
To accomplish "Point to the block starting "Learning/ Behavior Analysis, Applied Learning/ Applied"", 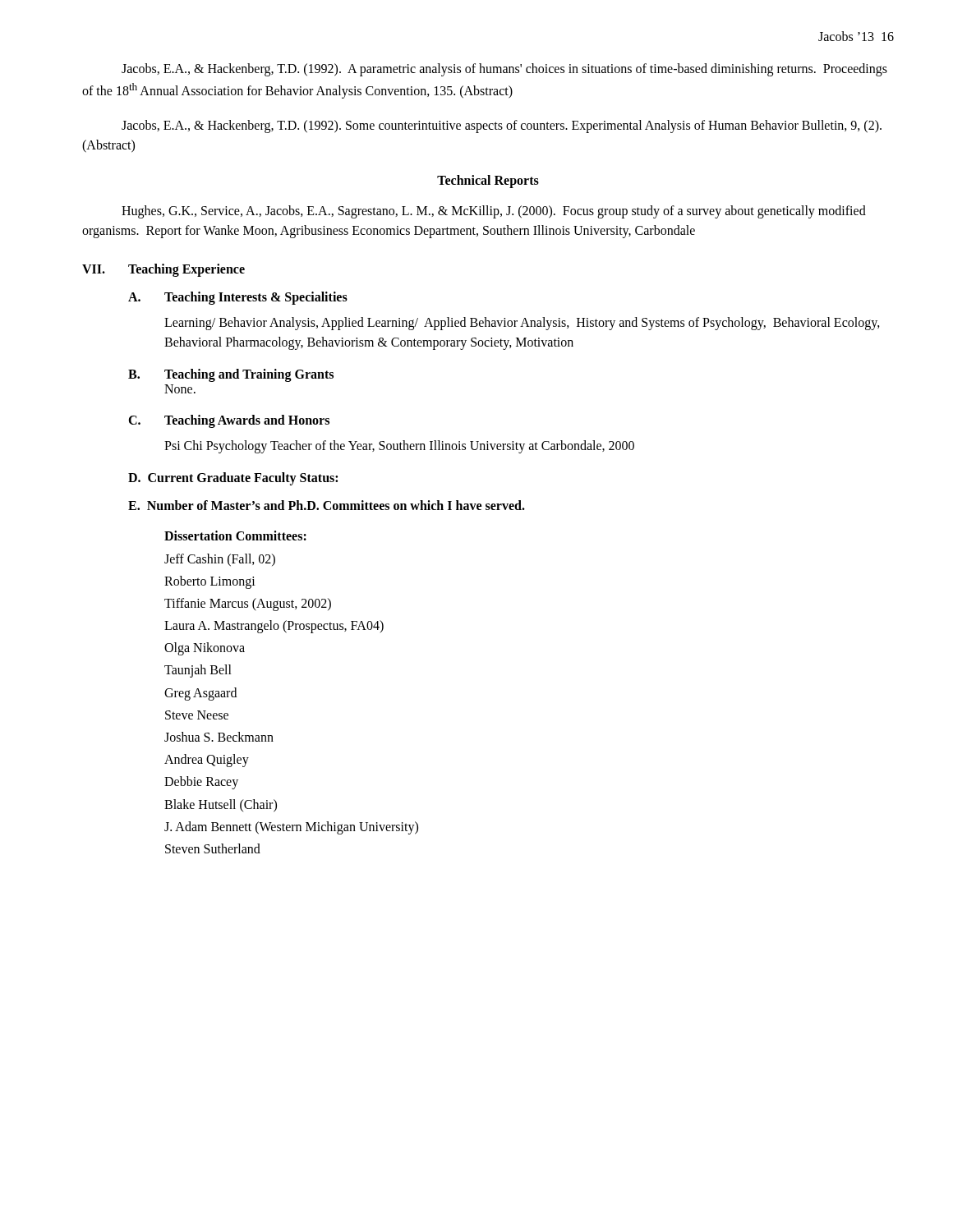I will click(524, 333).
